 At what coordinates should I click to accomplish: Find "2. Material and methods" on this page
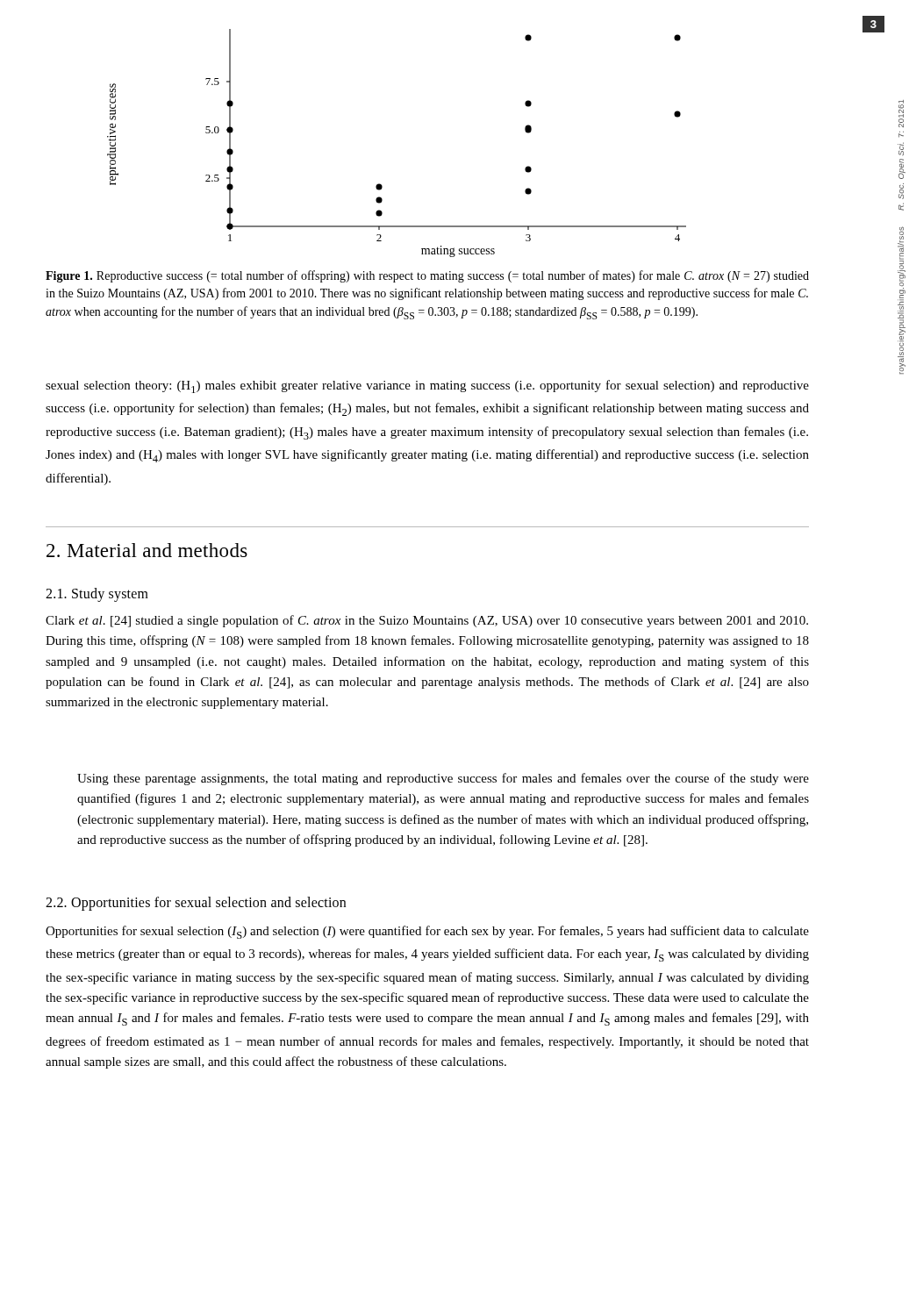pos(147,551)
